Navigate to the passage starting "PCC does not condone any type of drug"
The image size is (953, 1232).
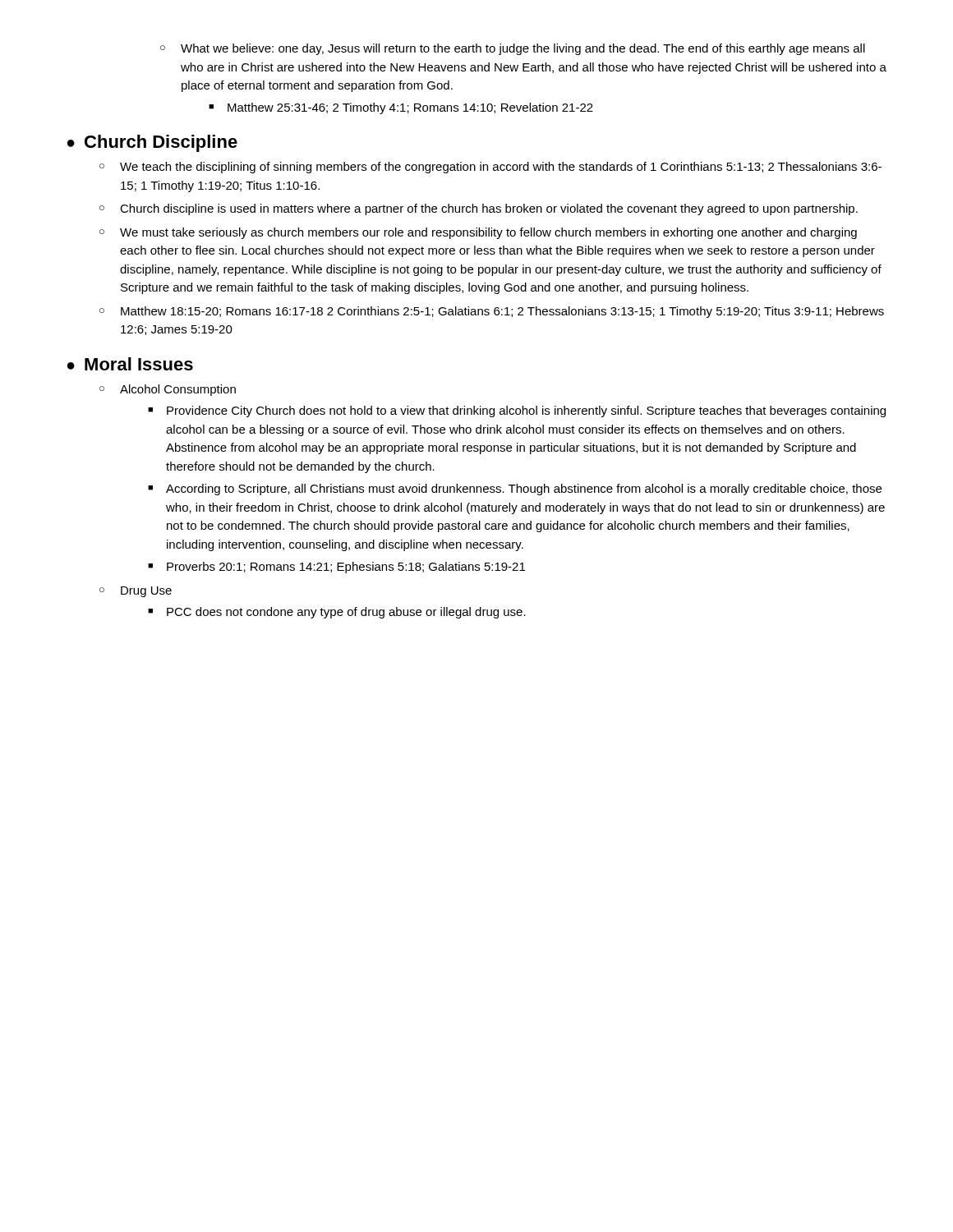(346, 612)
